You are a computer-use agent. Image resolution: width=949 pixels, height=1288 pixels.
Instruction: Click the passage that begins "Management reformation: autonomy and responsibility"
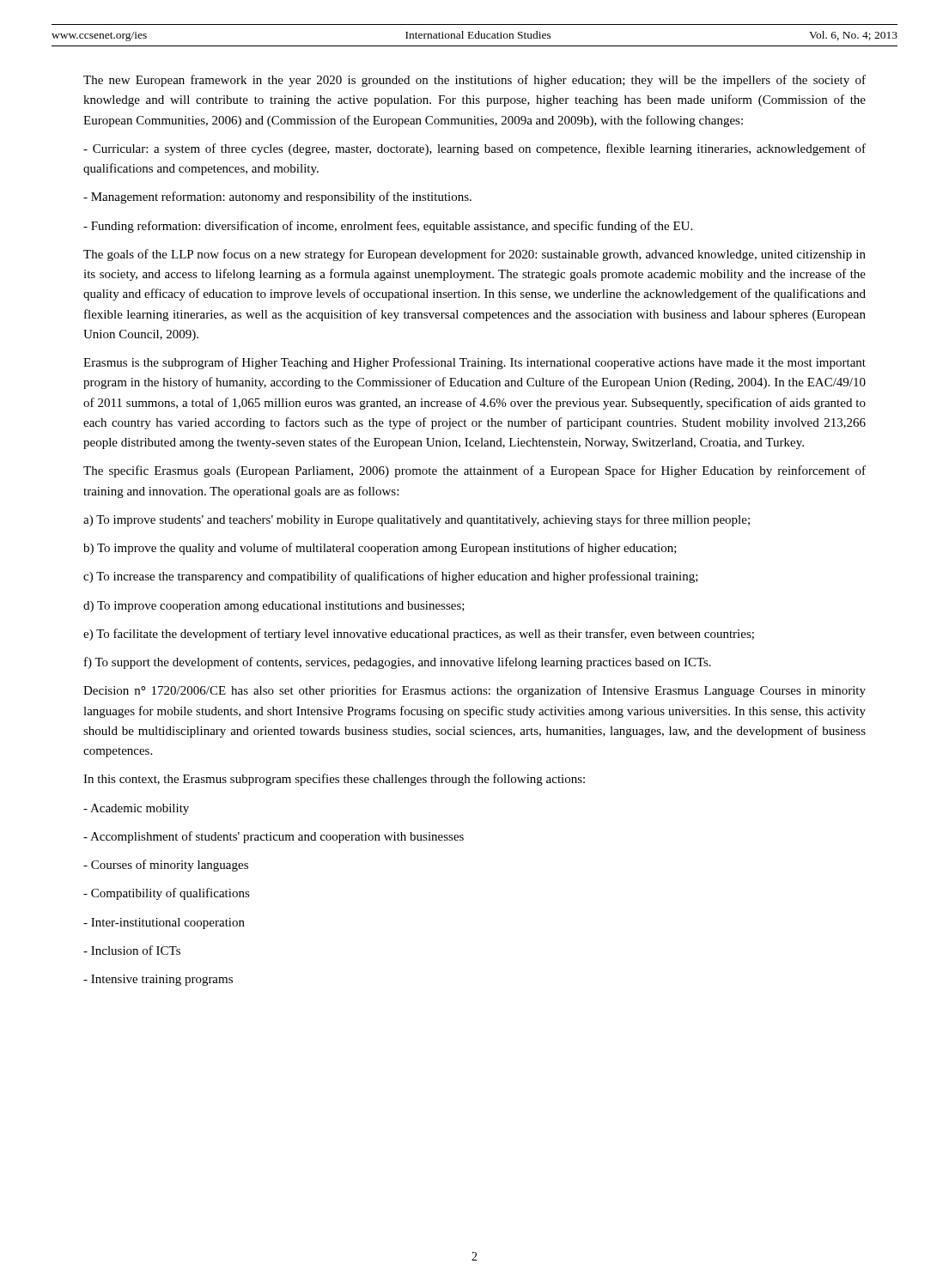coord(474,197)
